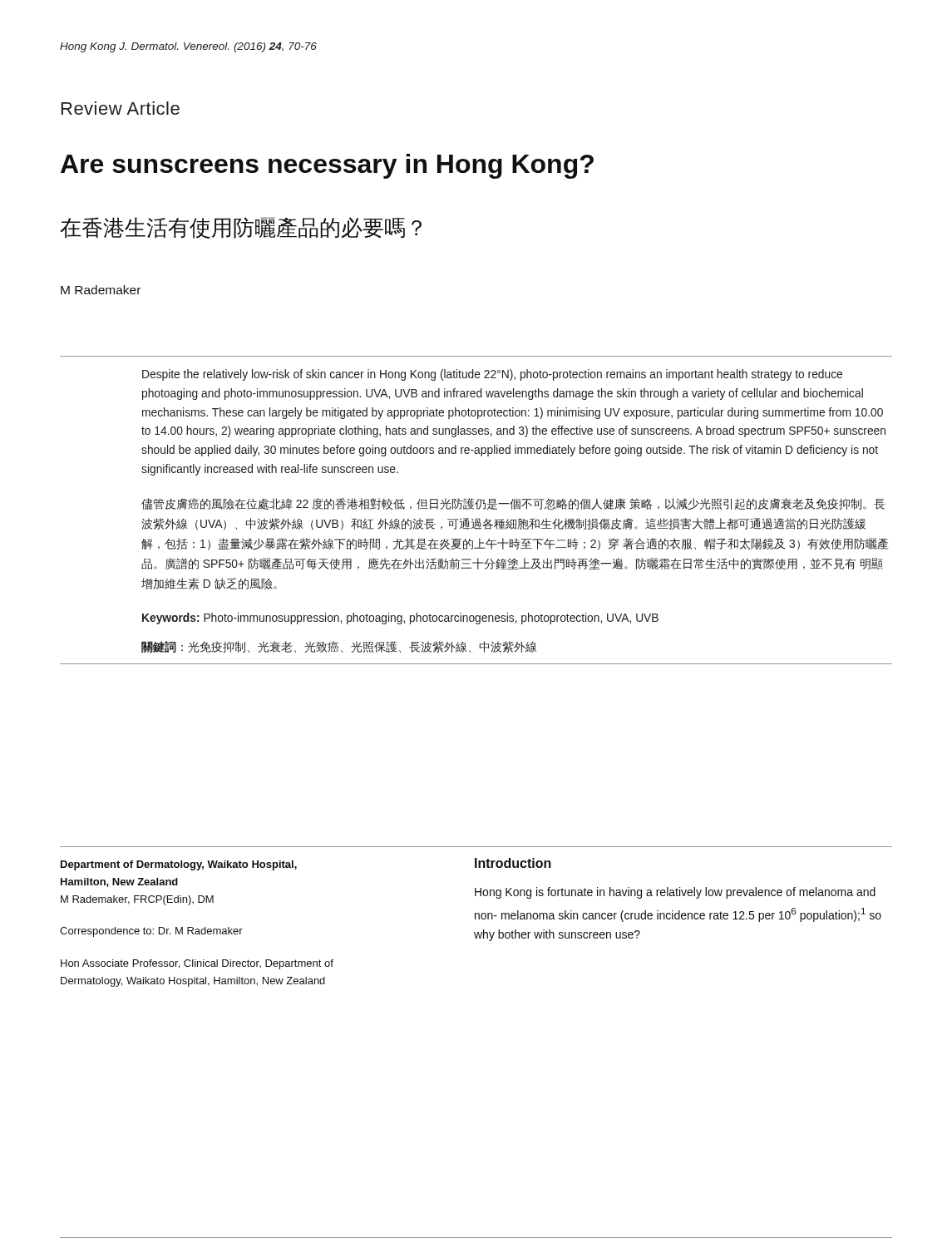Find the title on this page that starts "Are sunscreens necessary"
This screenshot has width=952, height=1247.
327,164
